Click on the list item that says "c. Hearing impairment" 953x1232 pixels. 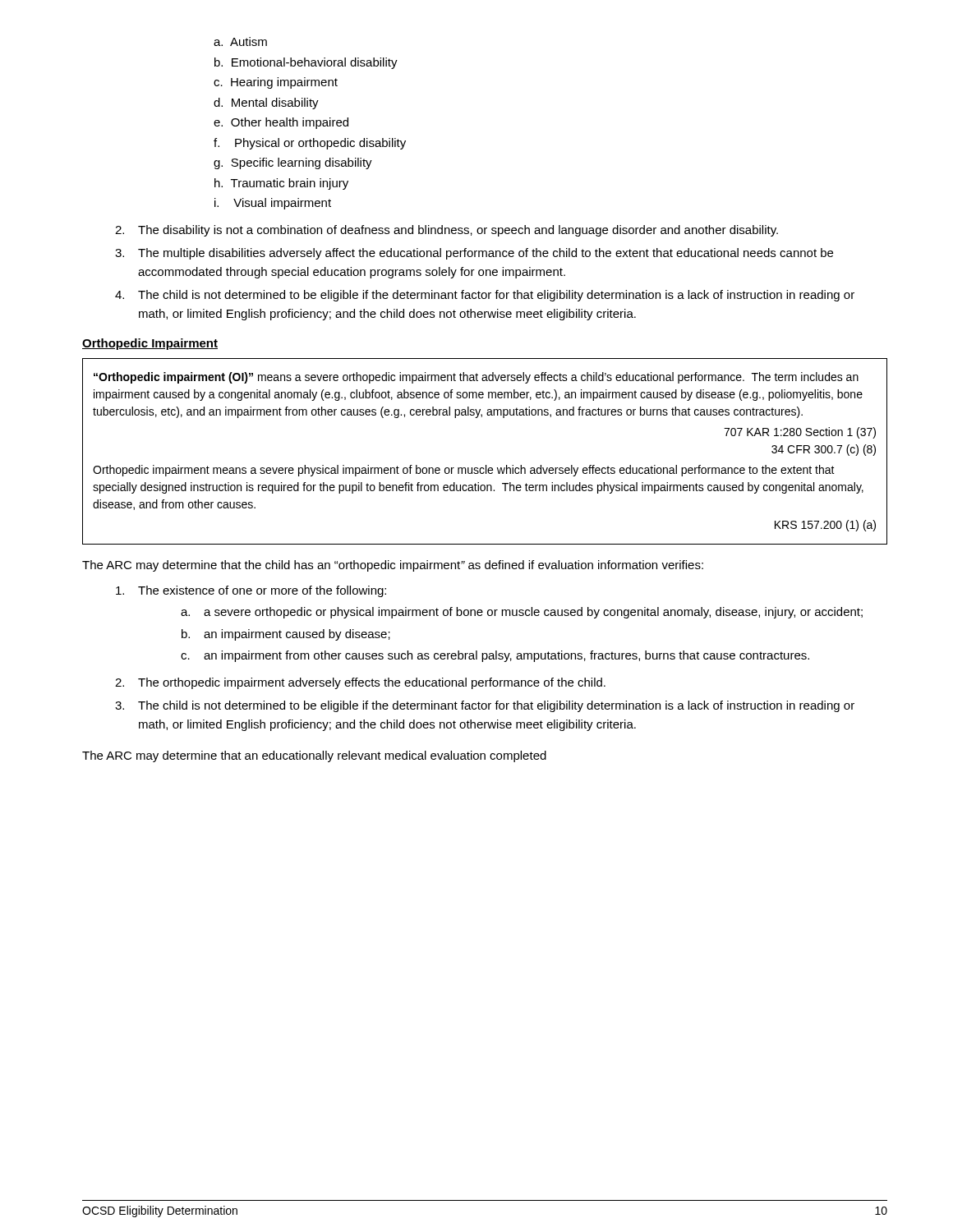pyautogui.click(x=276, y=82)
